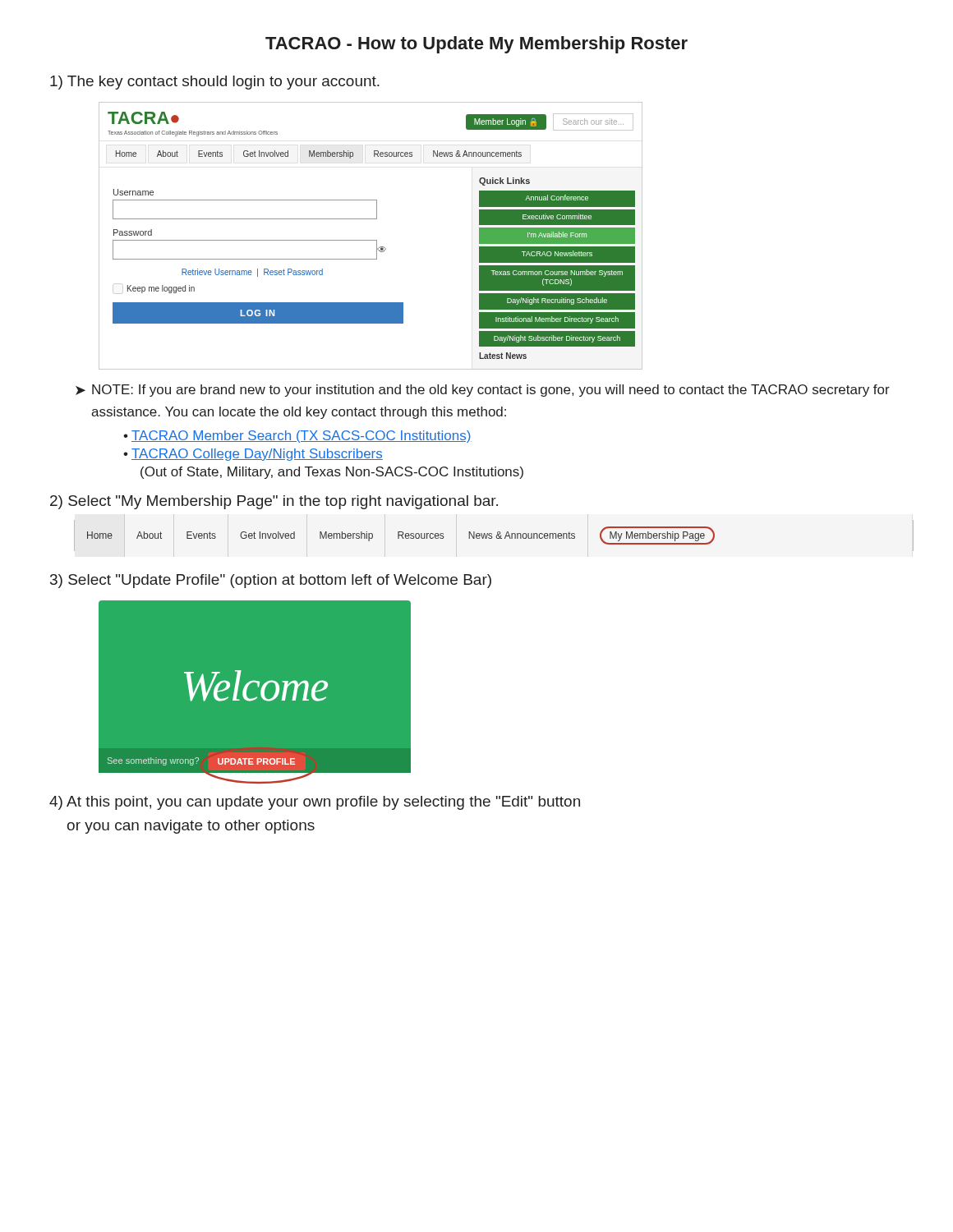Where is the passage that starts "1) The key contact"?
This screenshot has width=953, height=1232.
(215, 81)
